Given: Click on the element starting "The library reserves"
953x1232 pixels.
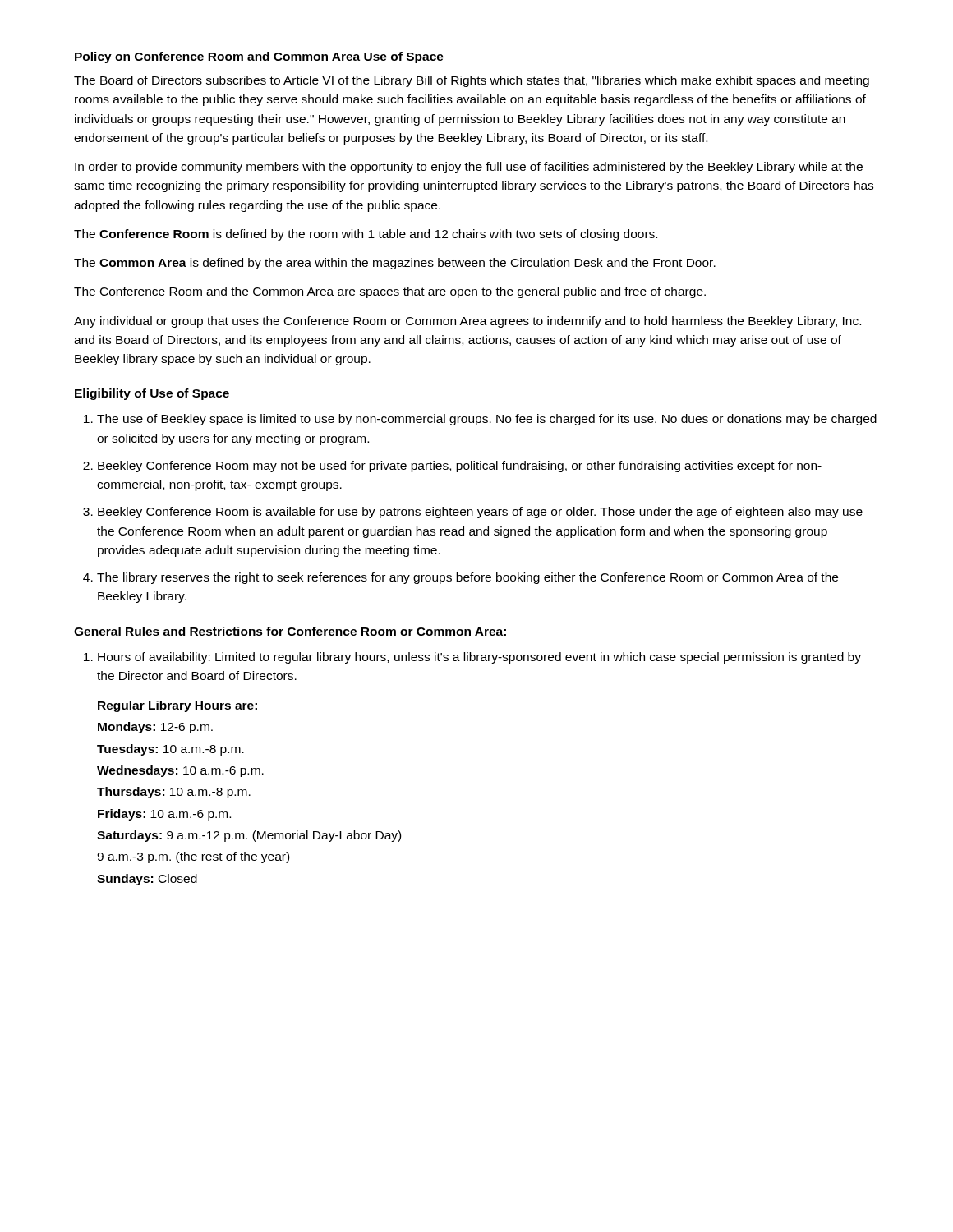Looking at the screenshot, I should pyautogui.click(x=468, y=587).
